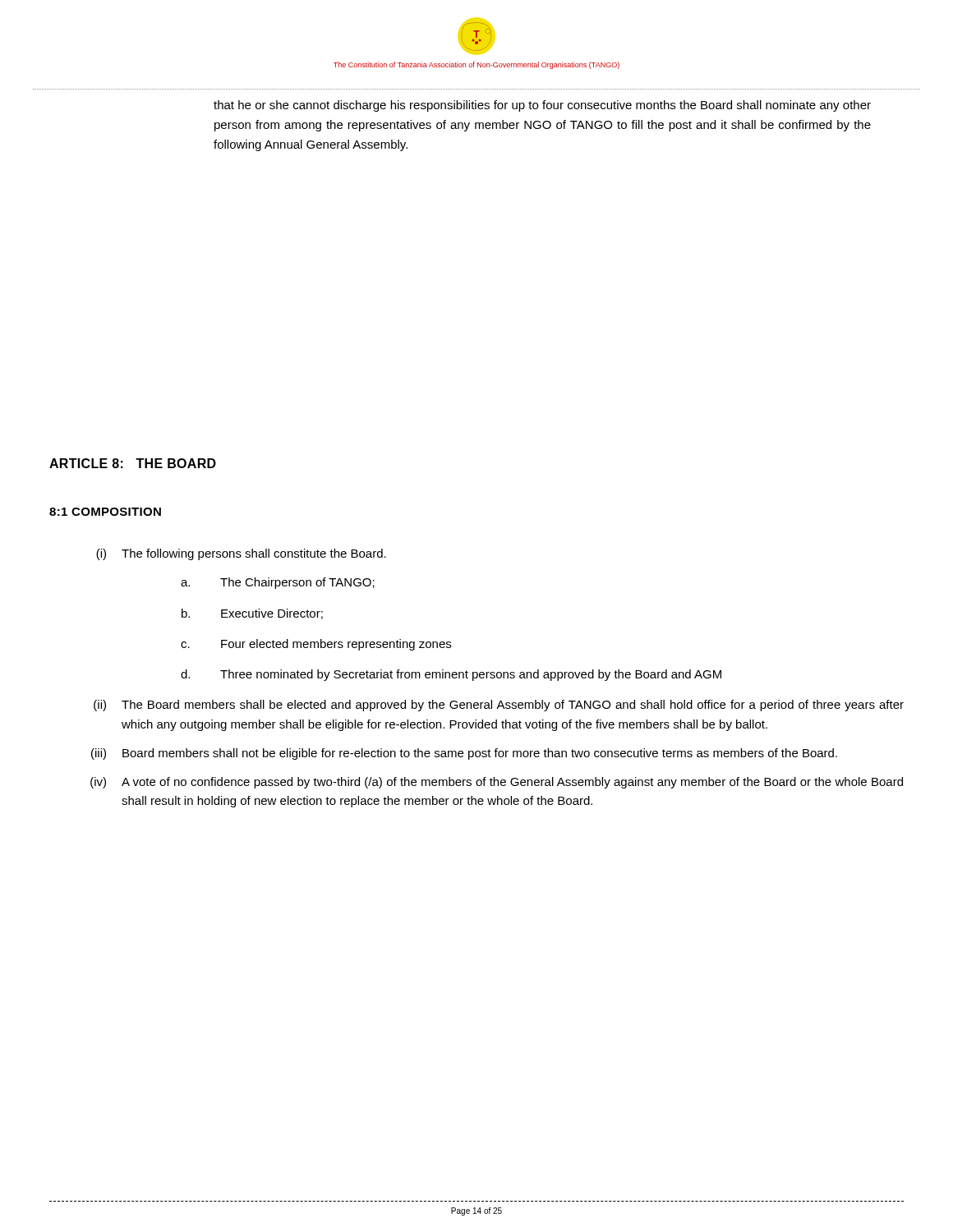Locate the list item with the text "c. Four elected members representing"
Image resolution: width=953 pixels, height=1232 pixels.
coord(316,645)
